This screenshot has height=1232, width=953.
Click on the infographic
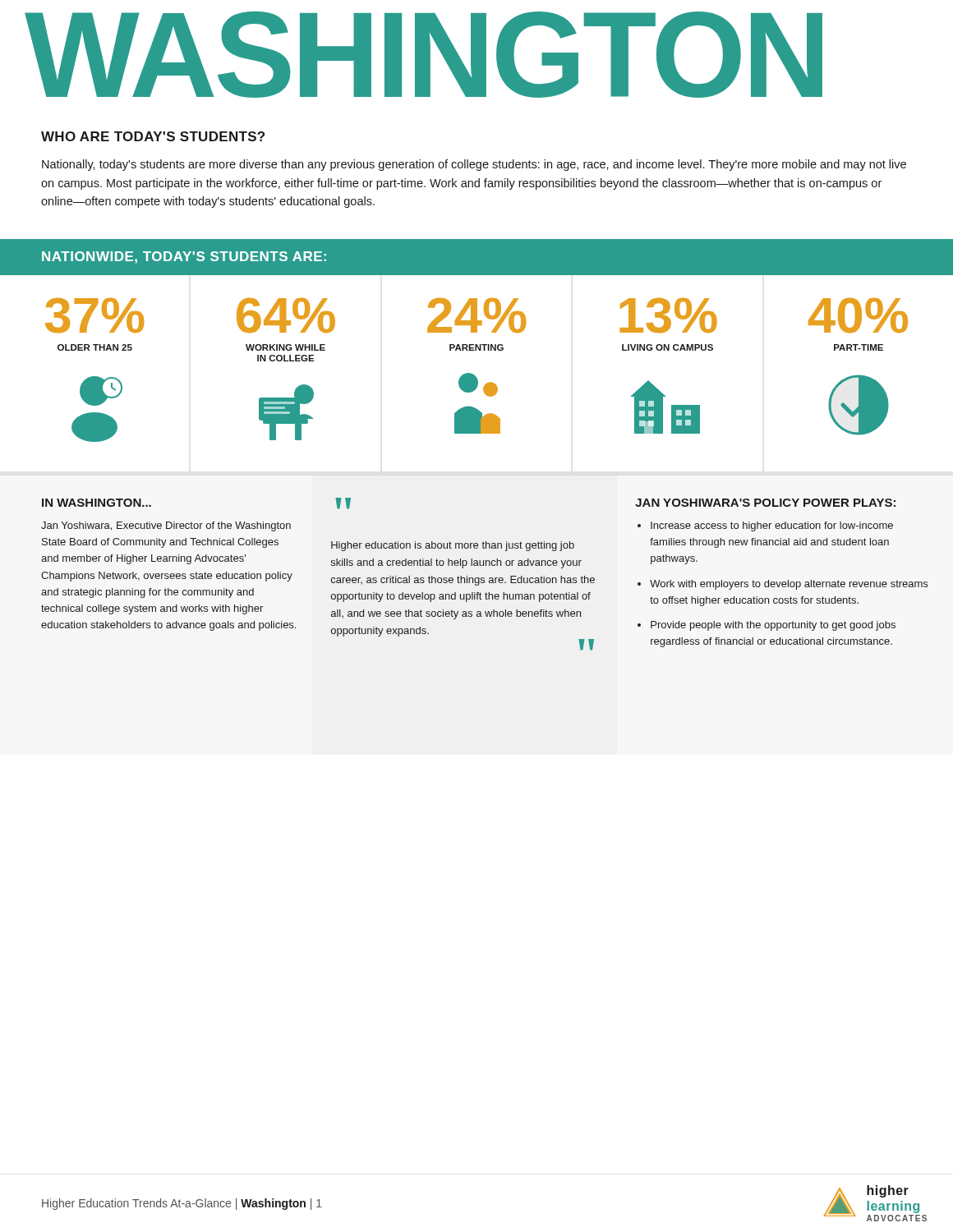(476, 375)
